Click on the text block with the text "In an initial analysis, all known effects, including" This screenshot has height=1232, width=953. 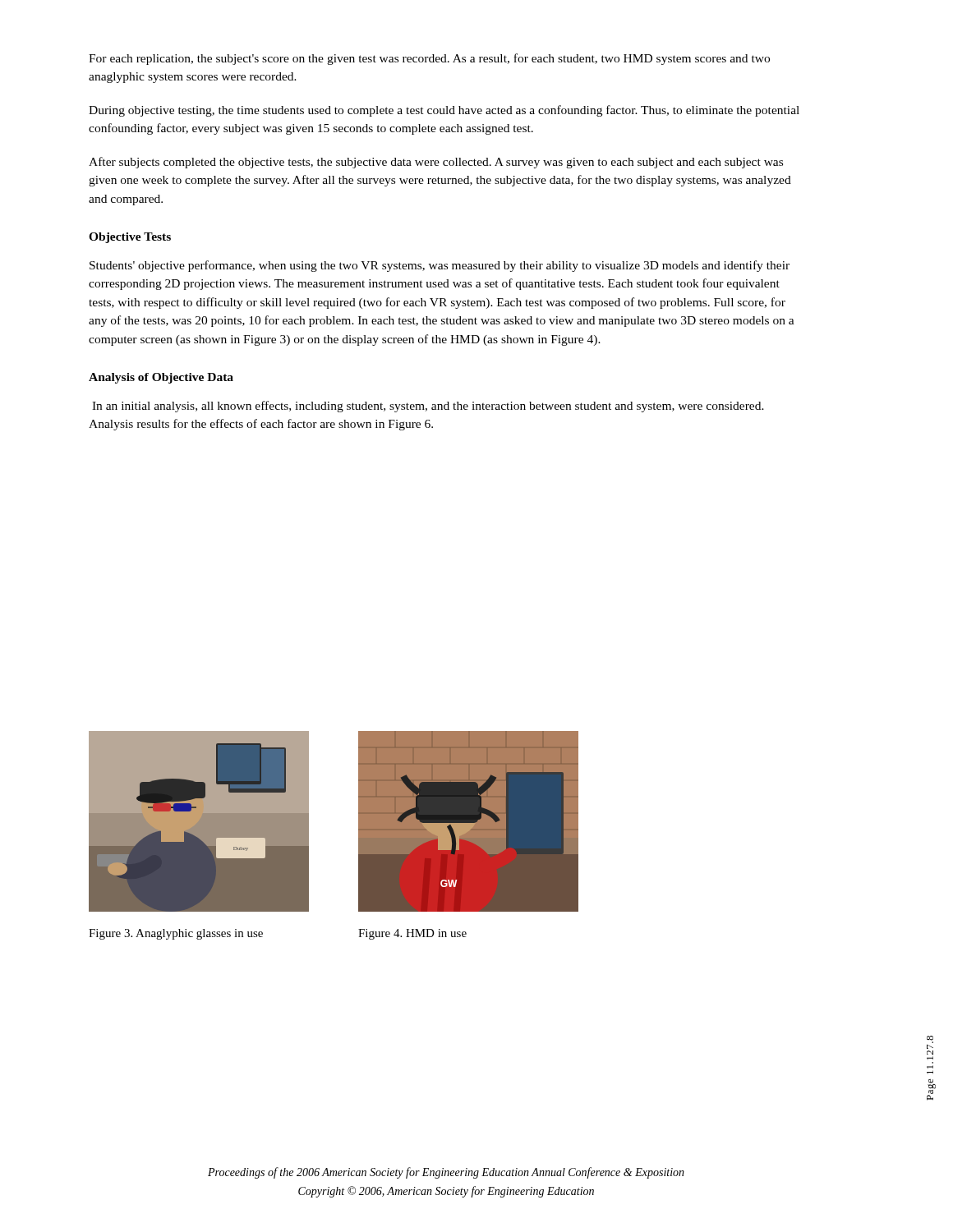pos(427,414)
